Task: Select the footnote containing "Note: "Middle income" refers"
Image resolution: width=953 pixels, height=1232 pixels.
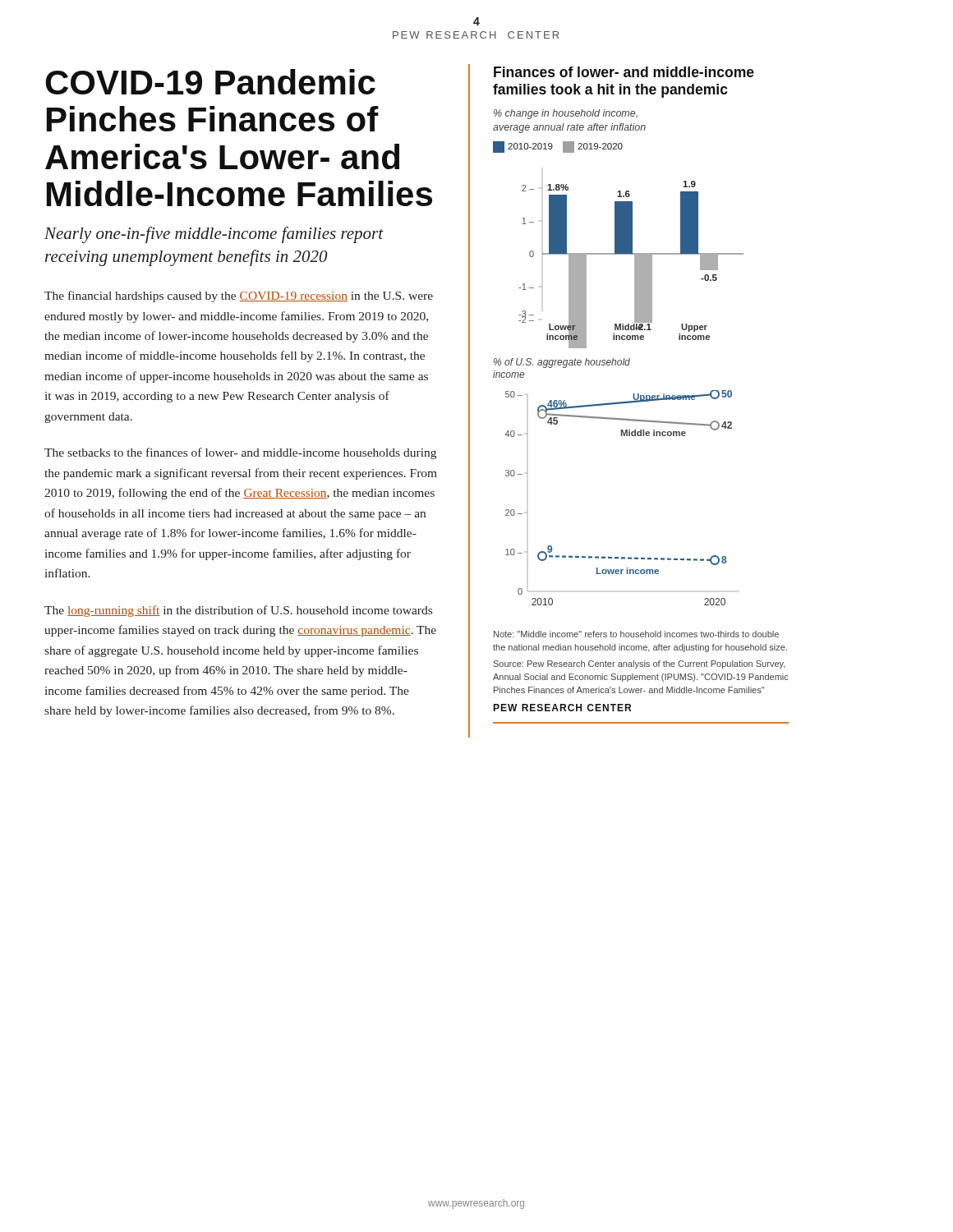Action: click(x=640, y=641)
